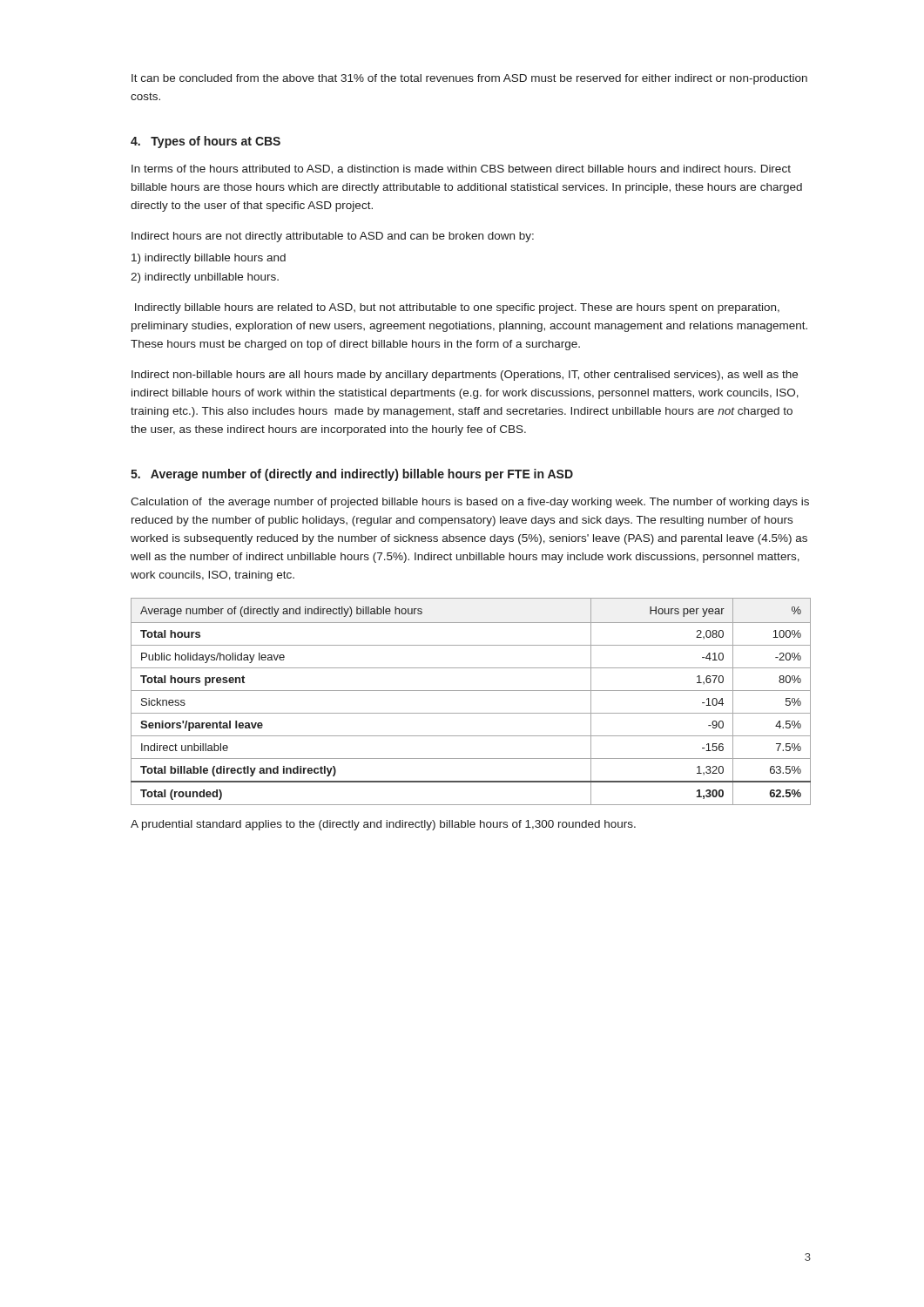The image size is (924, 1307).
Task: Select the table that reads "Total (rounded)"
Action: click(471, 702)
